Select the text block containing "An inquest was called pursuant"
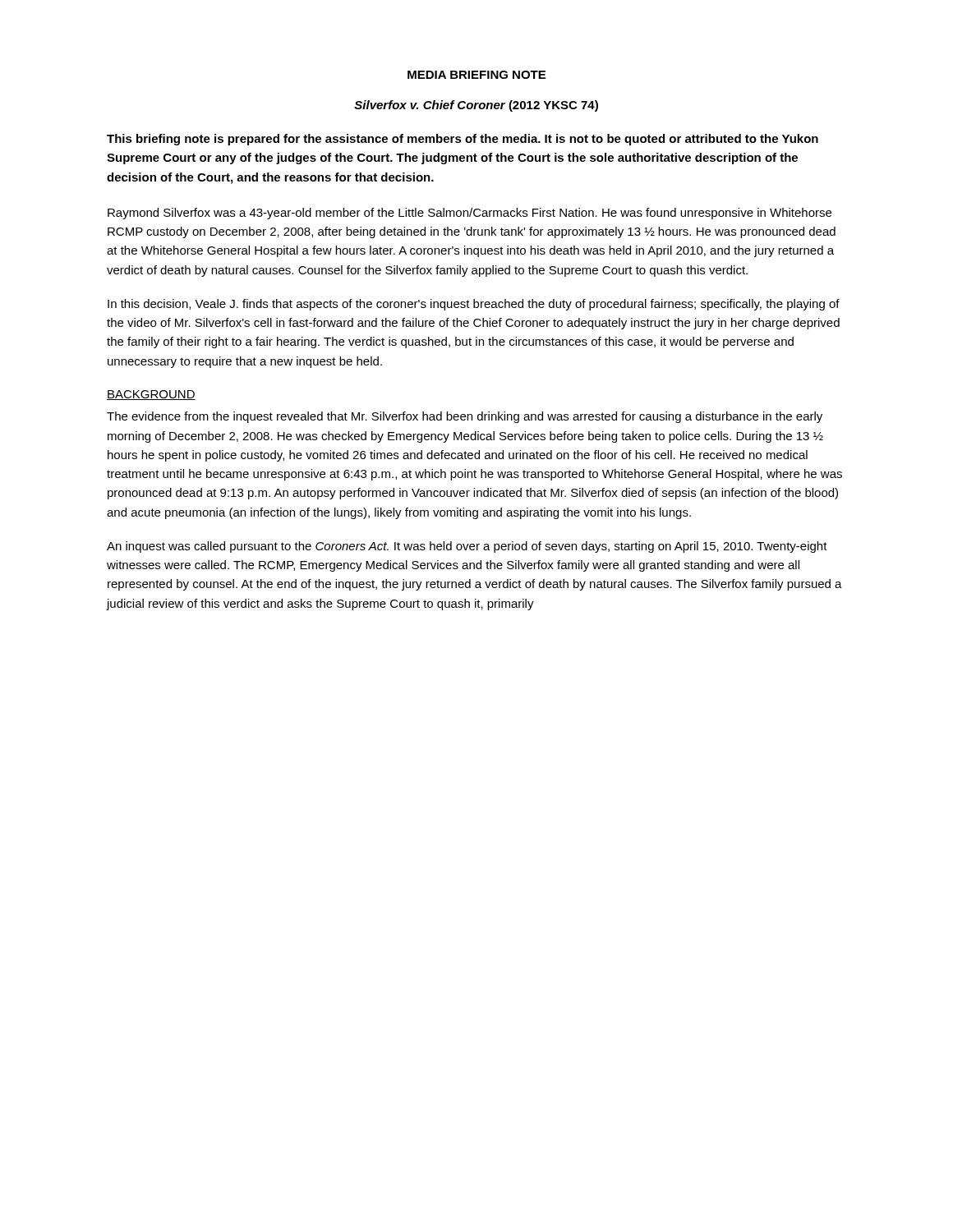Screen dimensions: 1232x953 pos(474,574)
